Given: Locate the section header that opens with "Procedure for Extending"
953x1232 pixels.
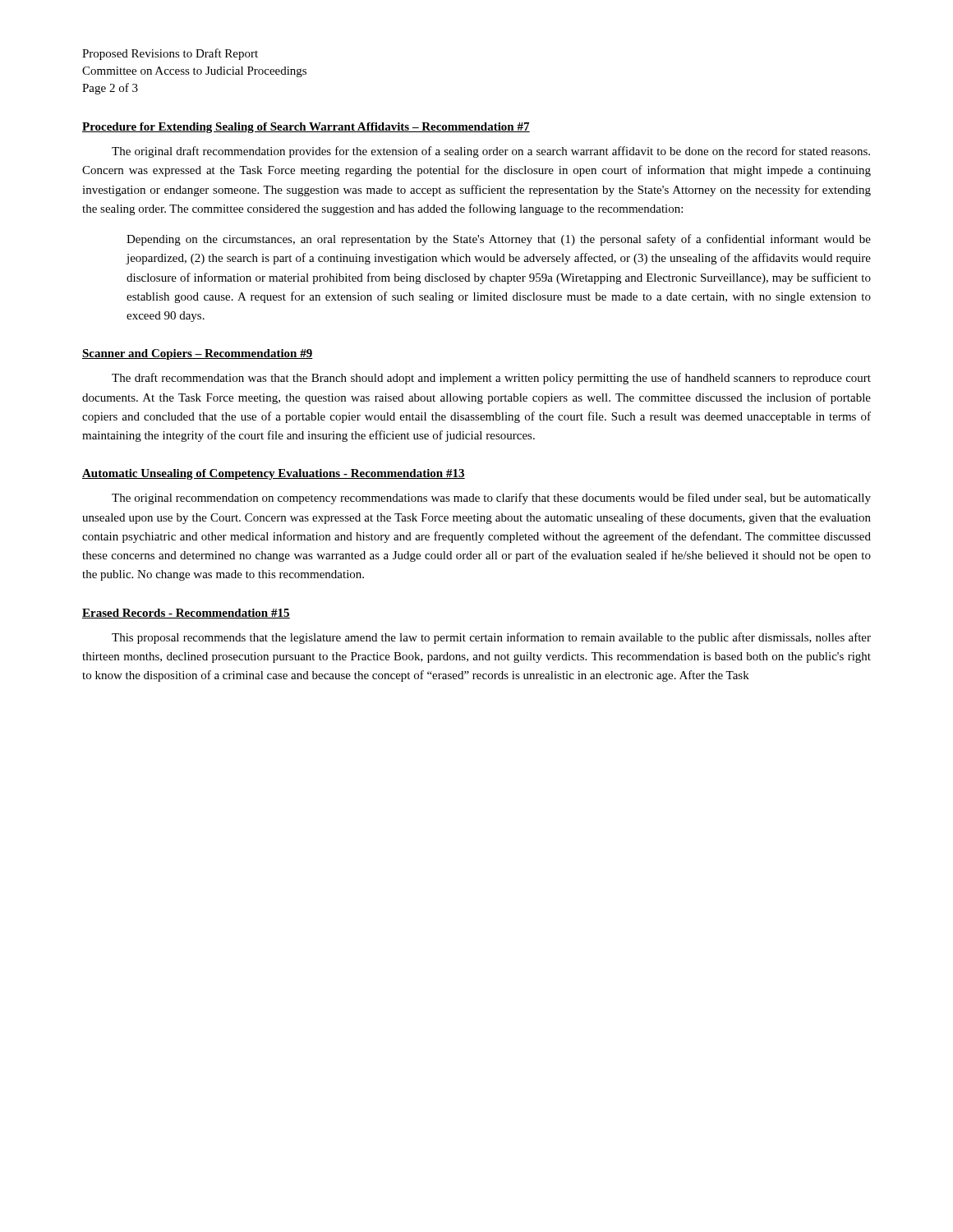Looking at the screenshot, I should tap(306, 126).
